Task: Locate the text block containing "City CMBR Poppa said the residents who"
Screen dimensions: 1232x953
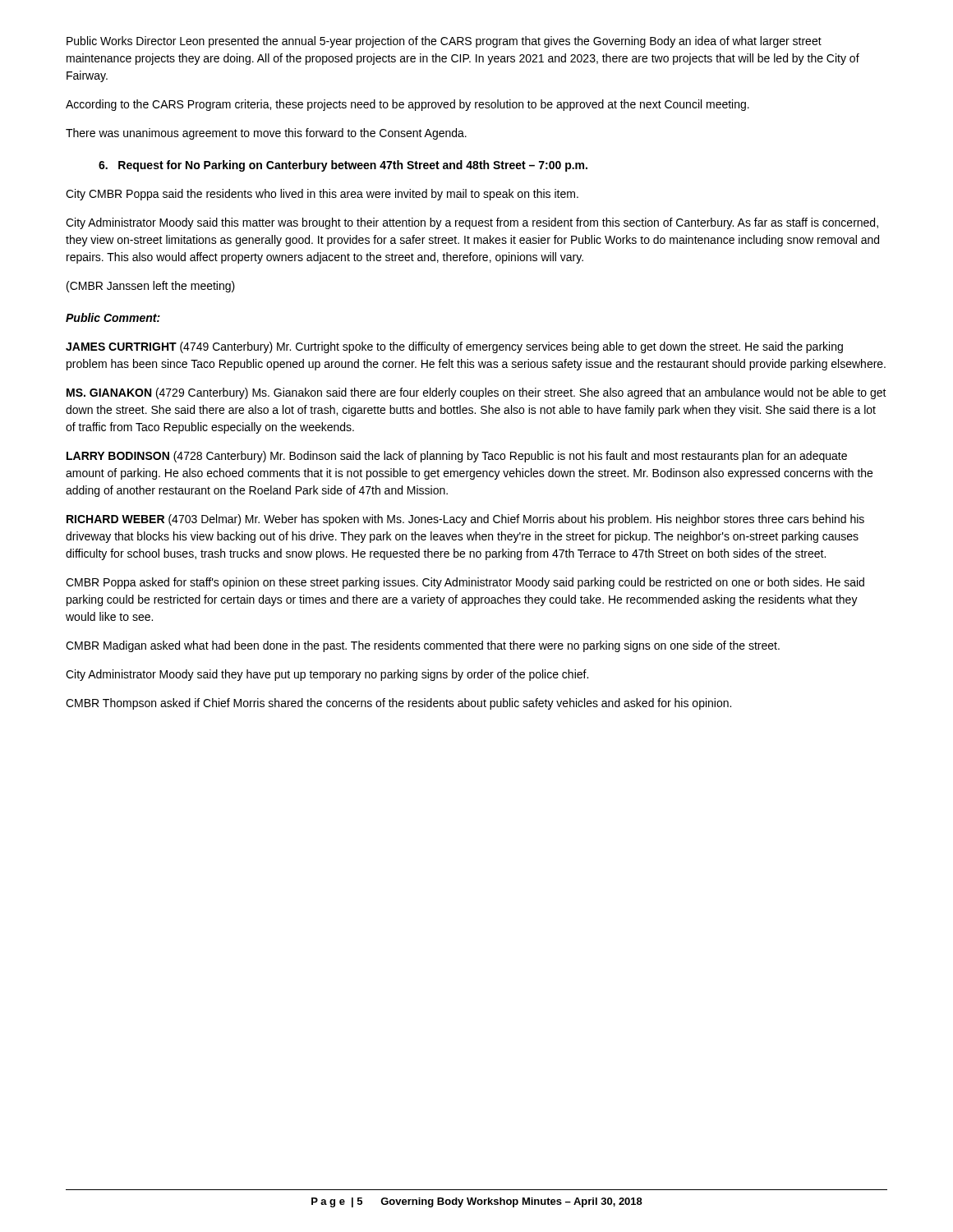Action: click(322, 194)
